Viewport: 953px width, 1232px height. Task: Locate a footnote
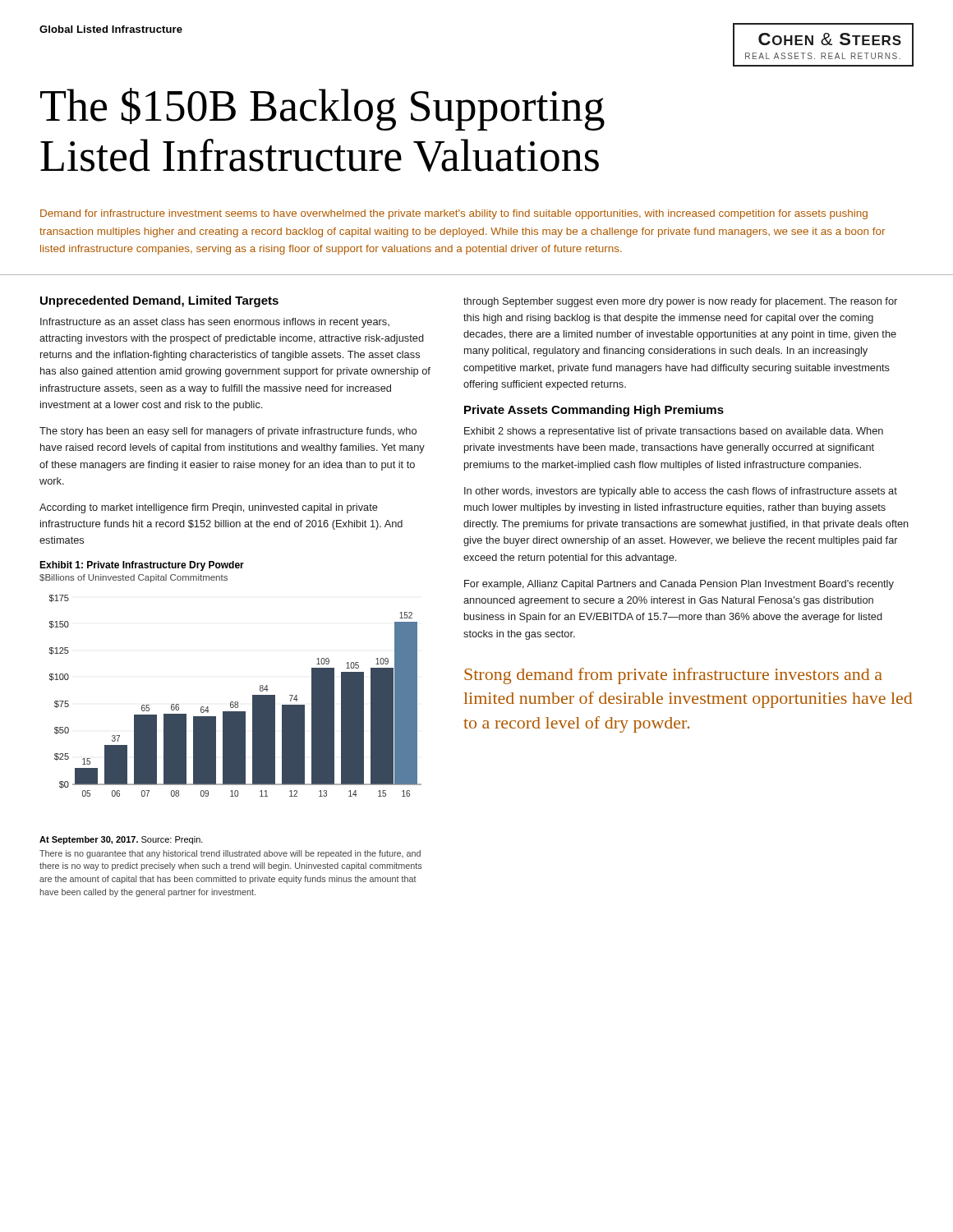[x=237, y=866]
